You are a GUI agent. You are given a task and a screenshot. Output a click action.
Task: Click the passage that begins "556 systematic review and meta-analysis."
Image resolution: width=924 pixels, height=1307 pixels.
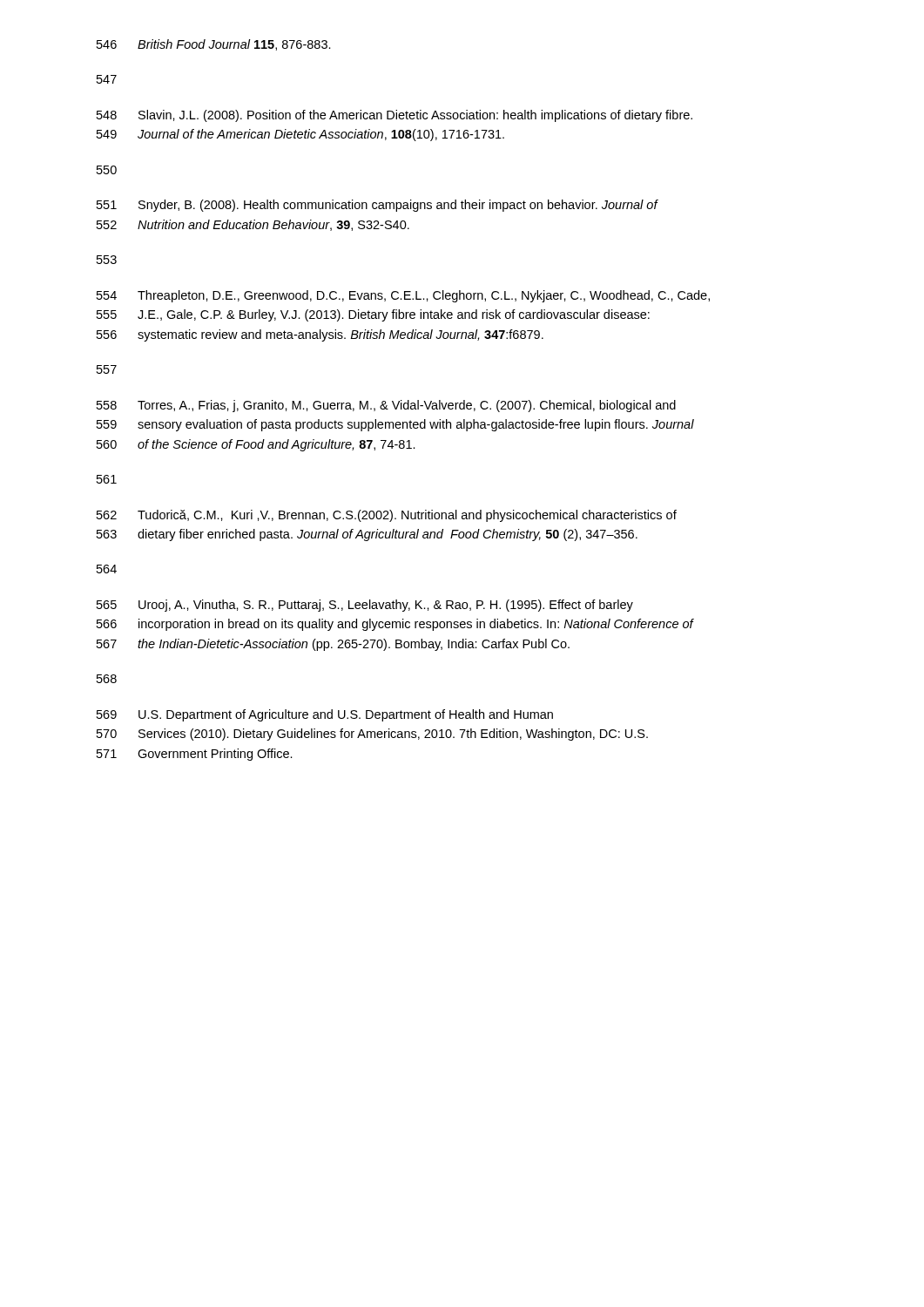[x=462, y=335]
